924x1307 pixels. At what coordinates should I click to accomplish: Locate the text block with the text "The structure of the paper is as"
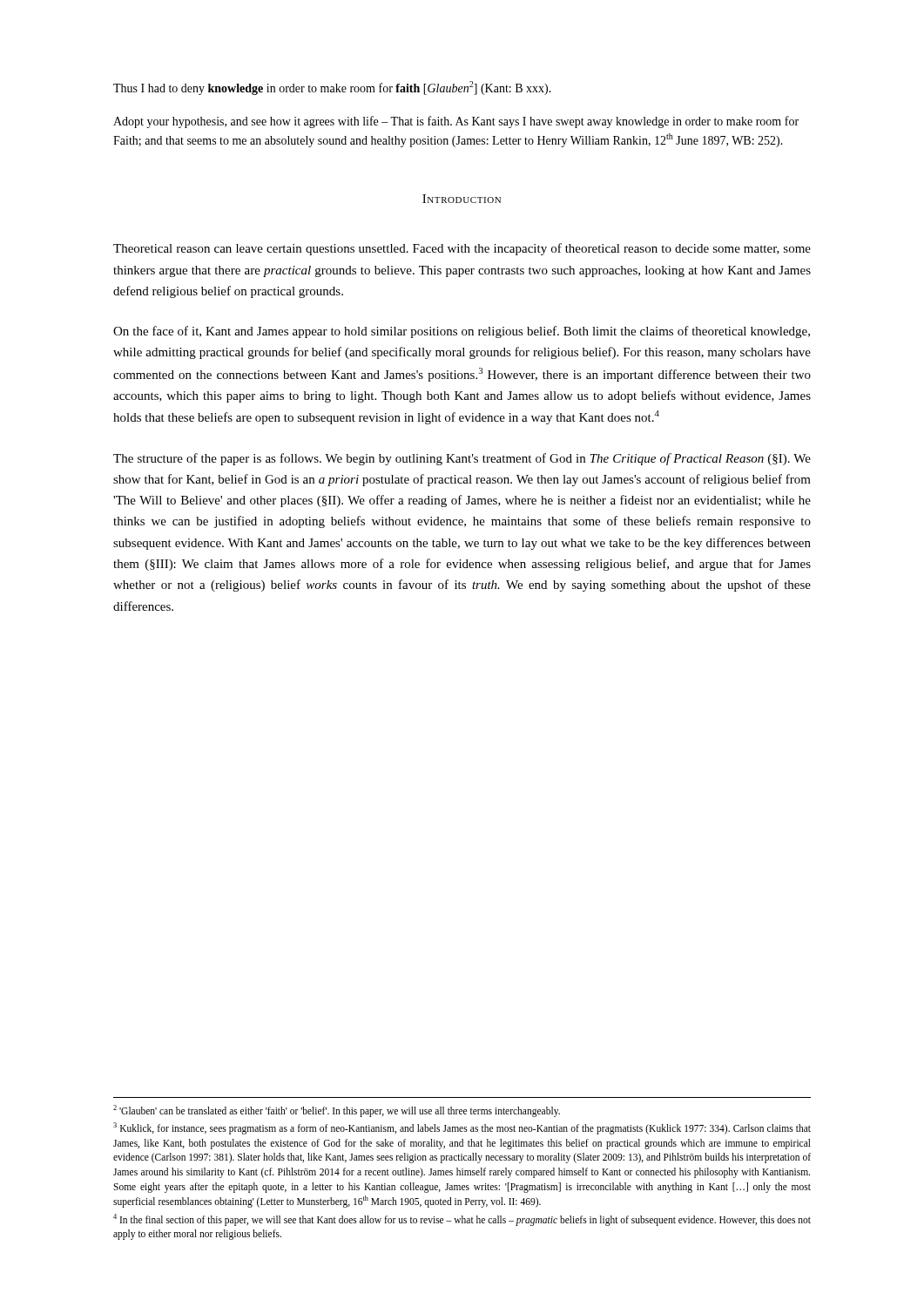462,532
